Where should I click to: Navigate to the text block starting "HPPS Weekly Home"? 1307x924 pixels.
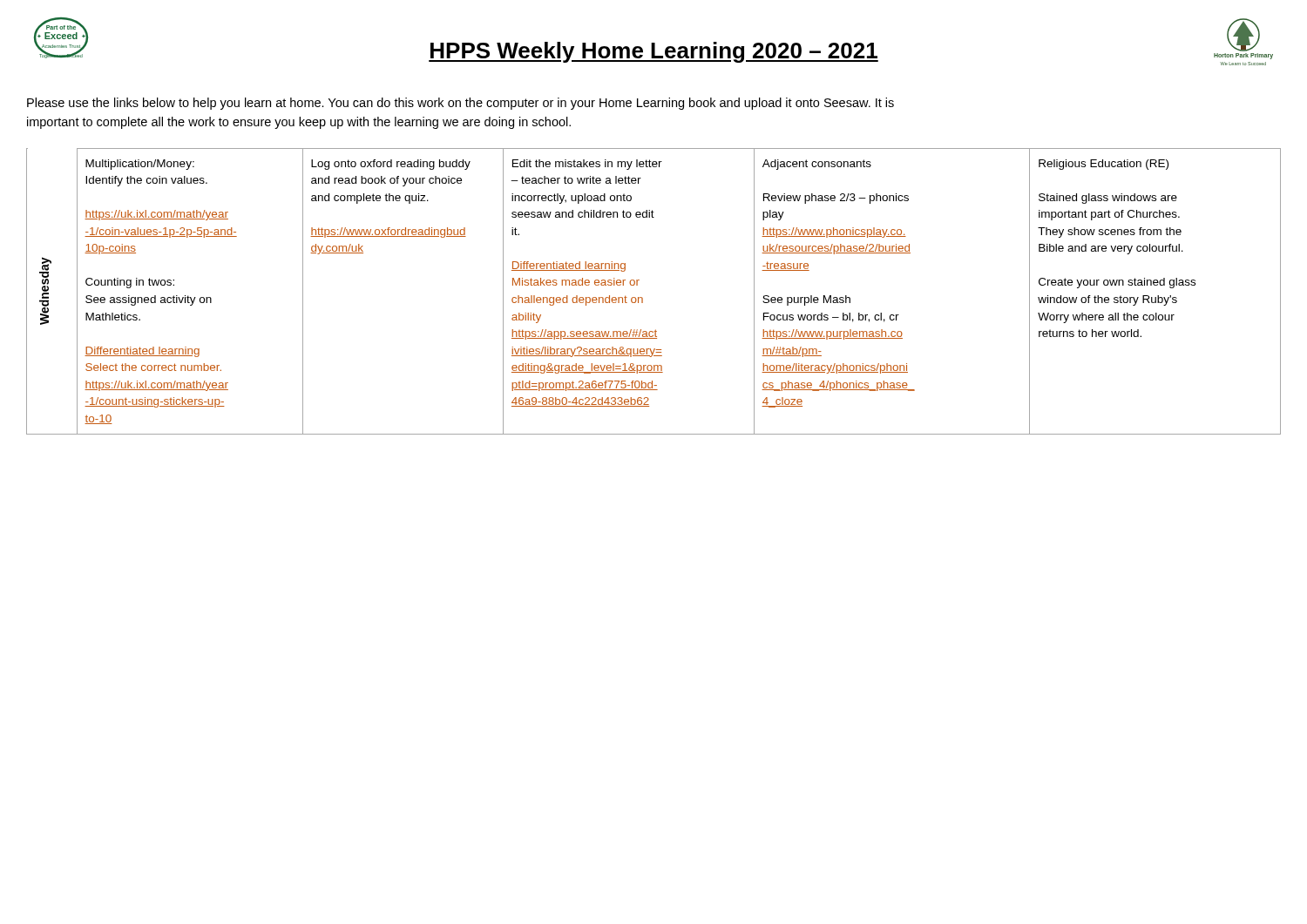pos(654,50)
